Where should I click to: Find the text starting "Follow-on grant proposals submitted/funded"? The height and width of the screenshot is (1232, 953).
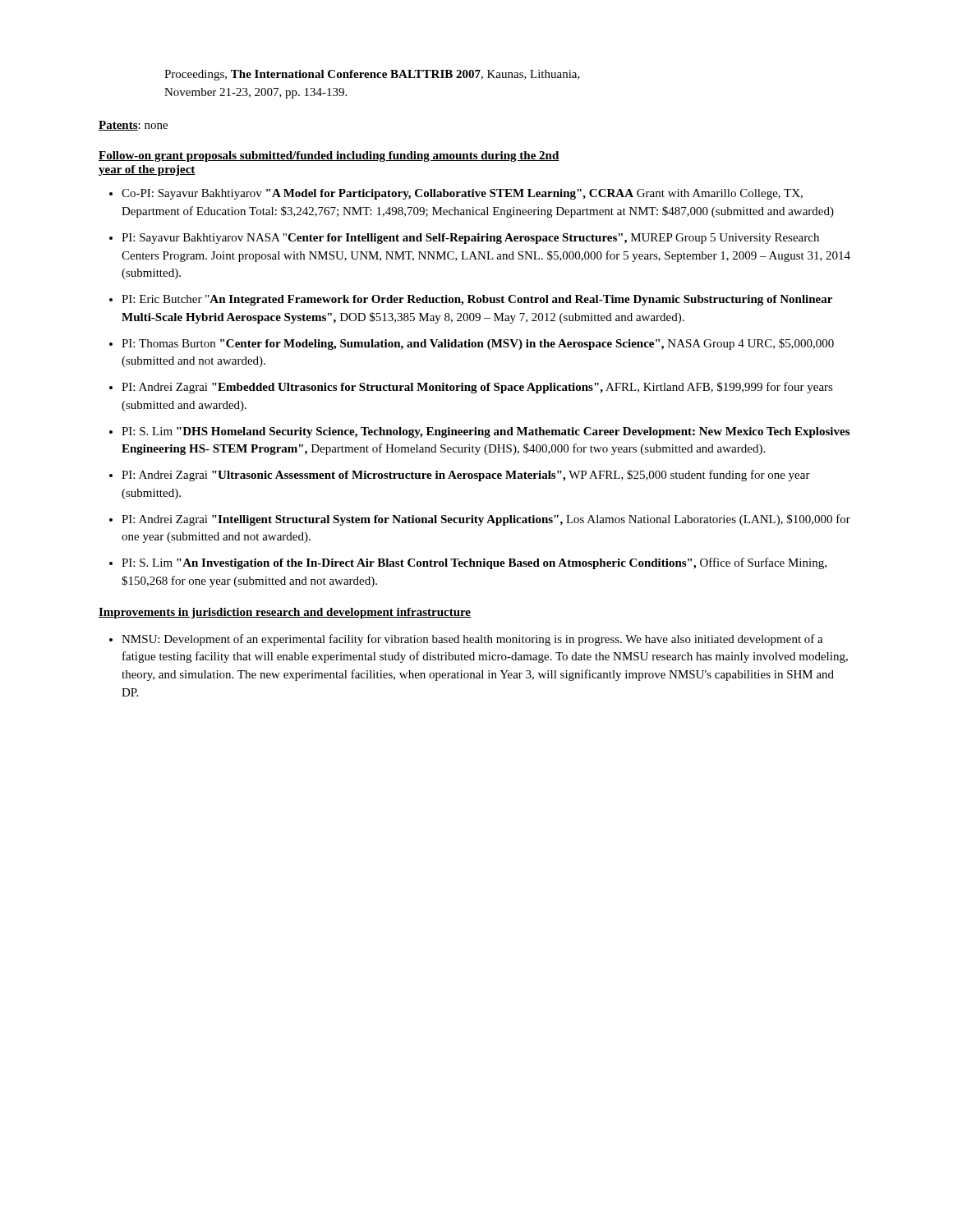click(329, 162)
